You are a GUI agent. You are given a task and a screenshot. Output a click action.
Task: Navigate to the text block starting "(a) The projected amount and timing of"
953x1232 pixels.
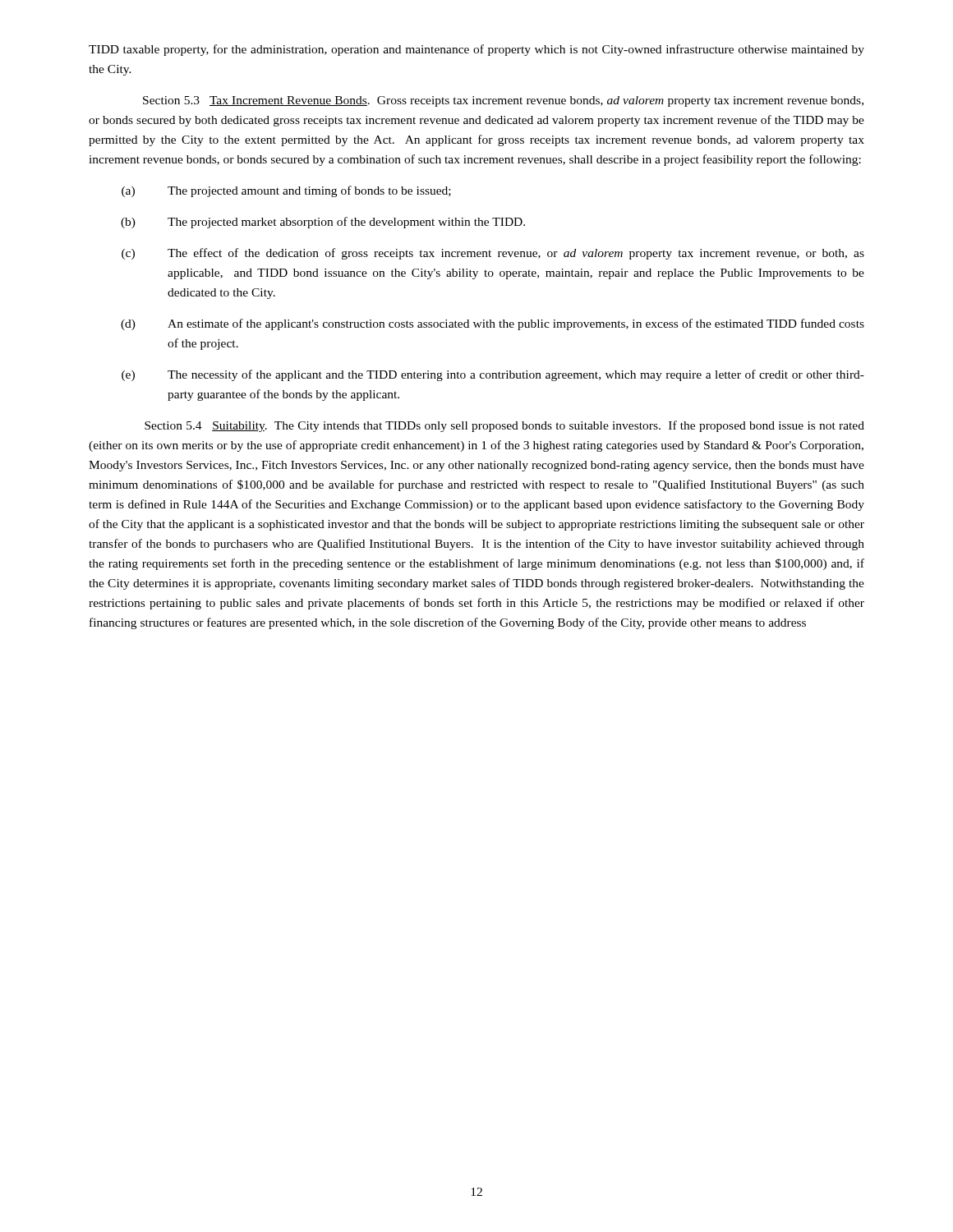286,191
